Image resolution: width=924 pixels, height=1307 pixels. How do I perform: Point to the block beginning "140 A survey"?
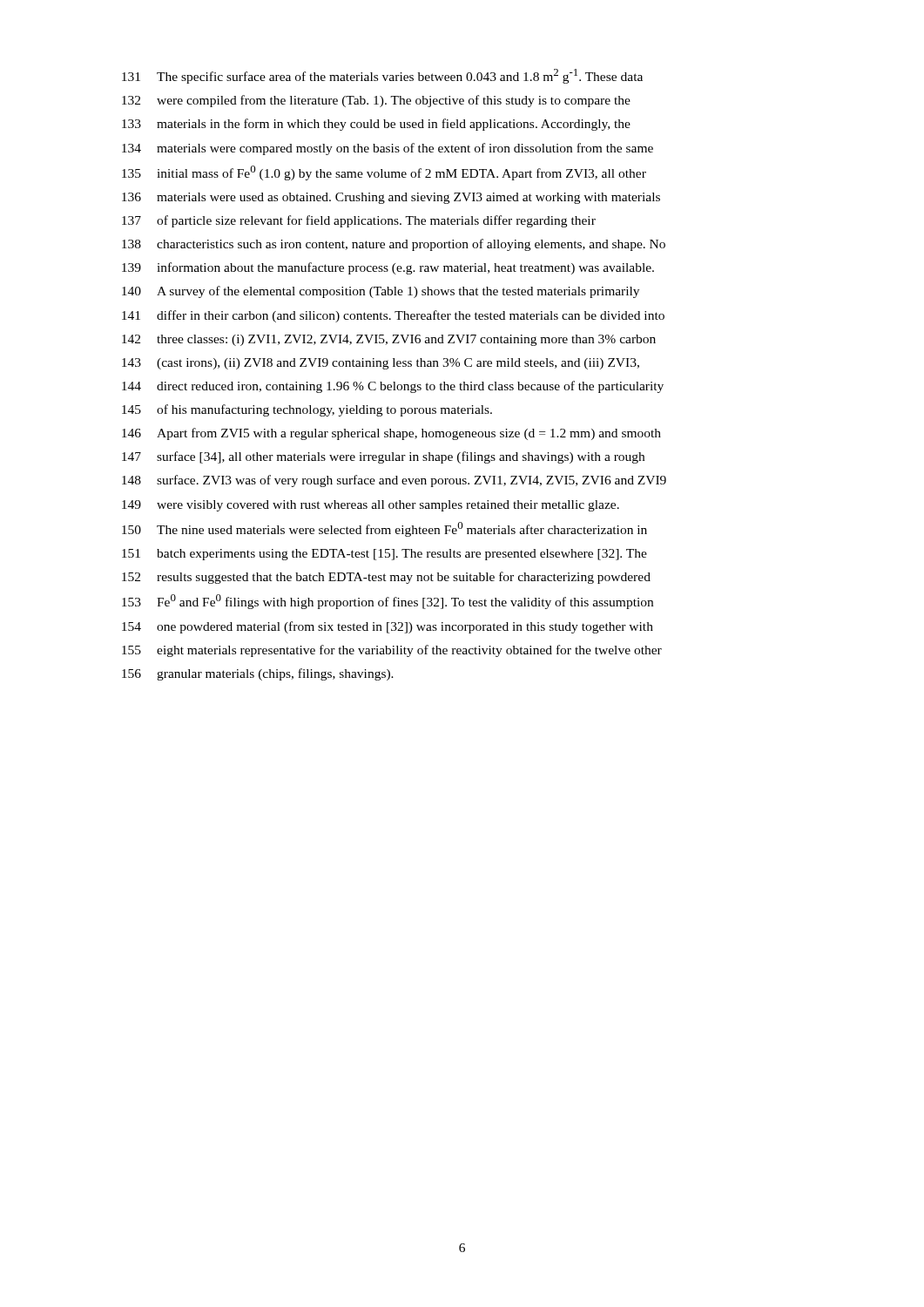[x=462, y=350]
